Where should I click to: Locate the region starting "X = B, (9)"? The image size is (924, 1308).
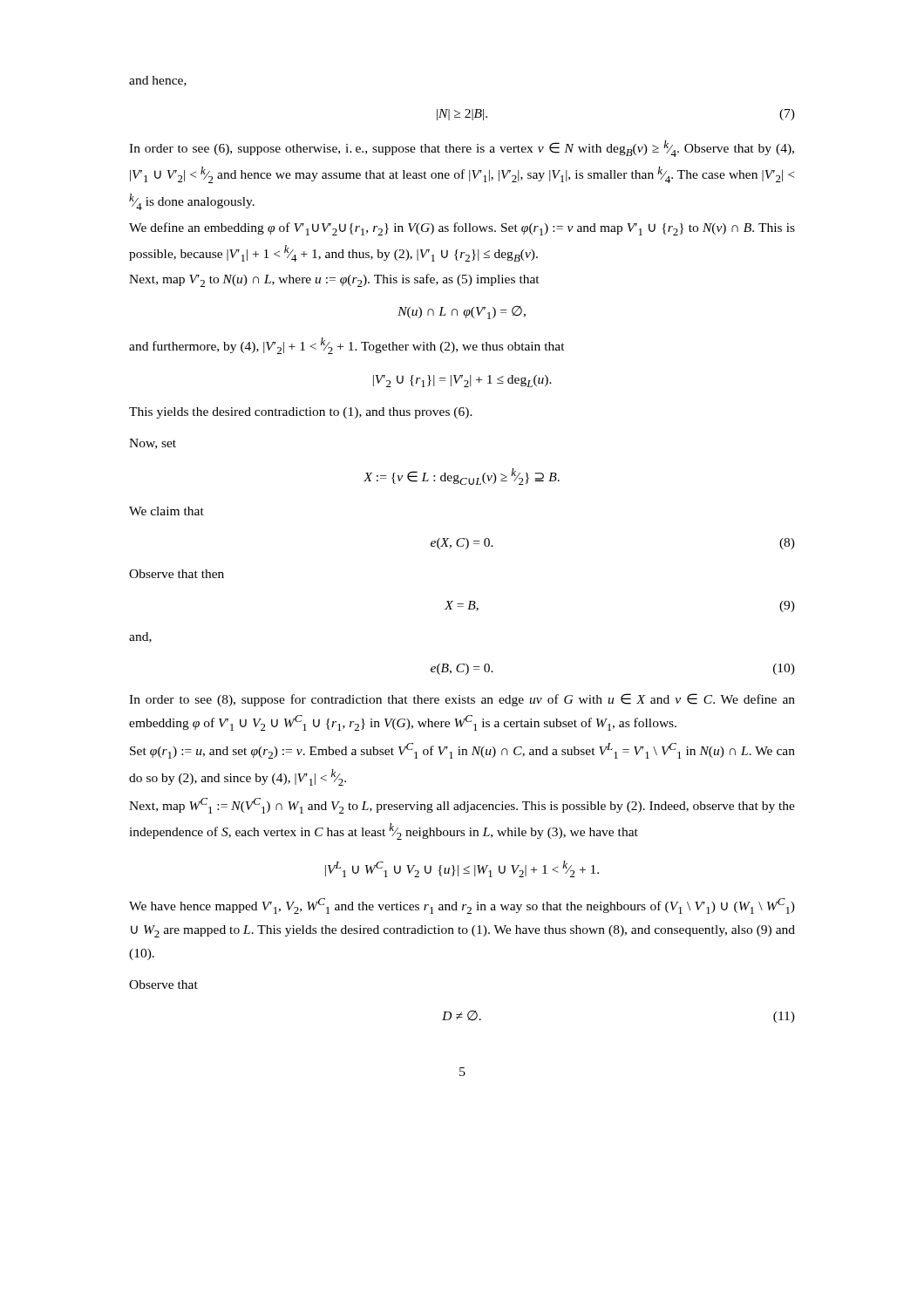[474, 606]
